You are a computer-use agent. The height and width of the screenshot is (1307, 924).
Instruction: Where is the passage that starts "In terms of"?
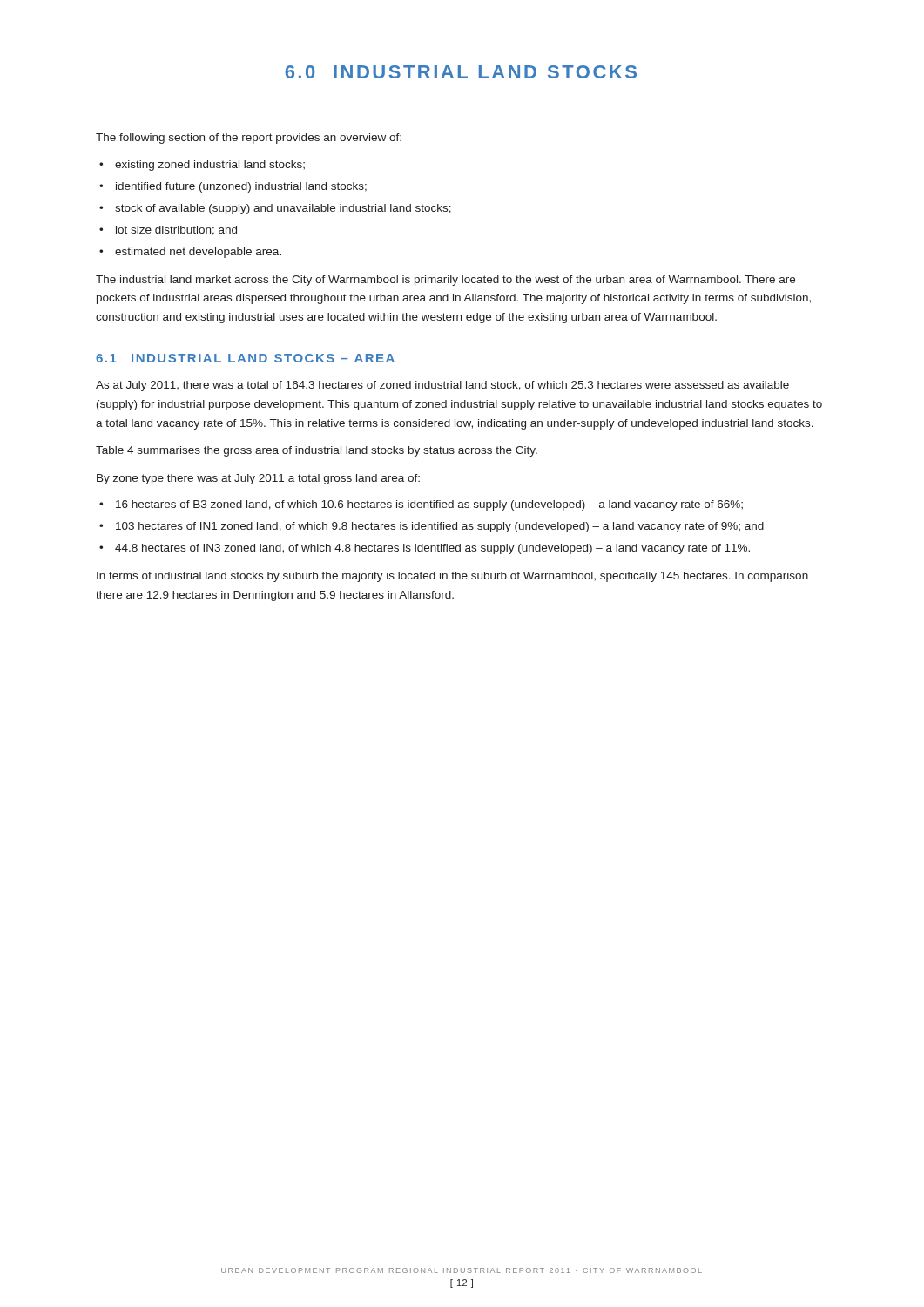pos(452,585)
